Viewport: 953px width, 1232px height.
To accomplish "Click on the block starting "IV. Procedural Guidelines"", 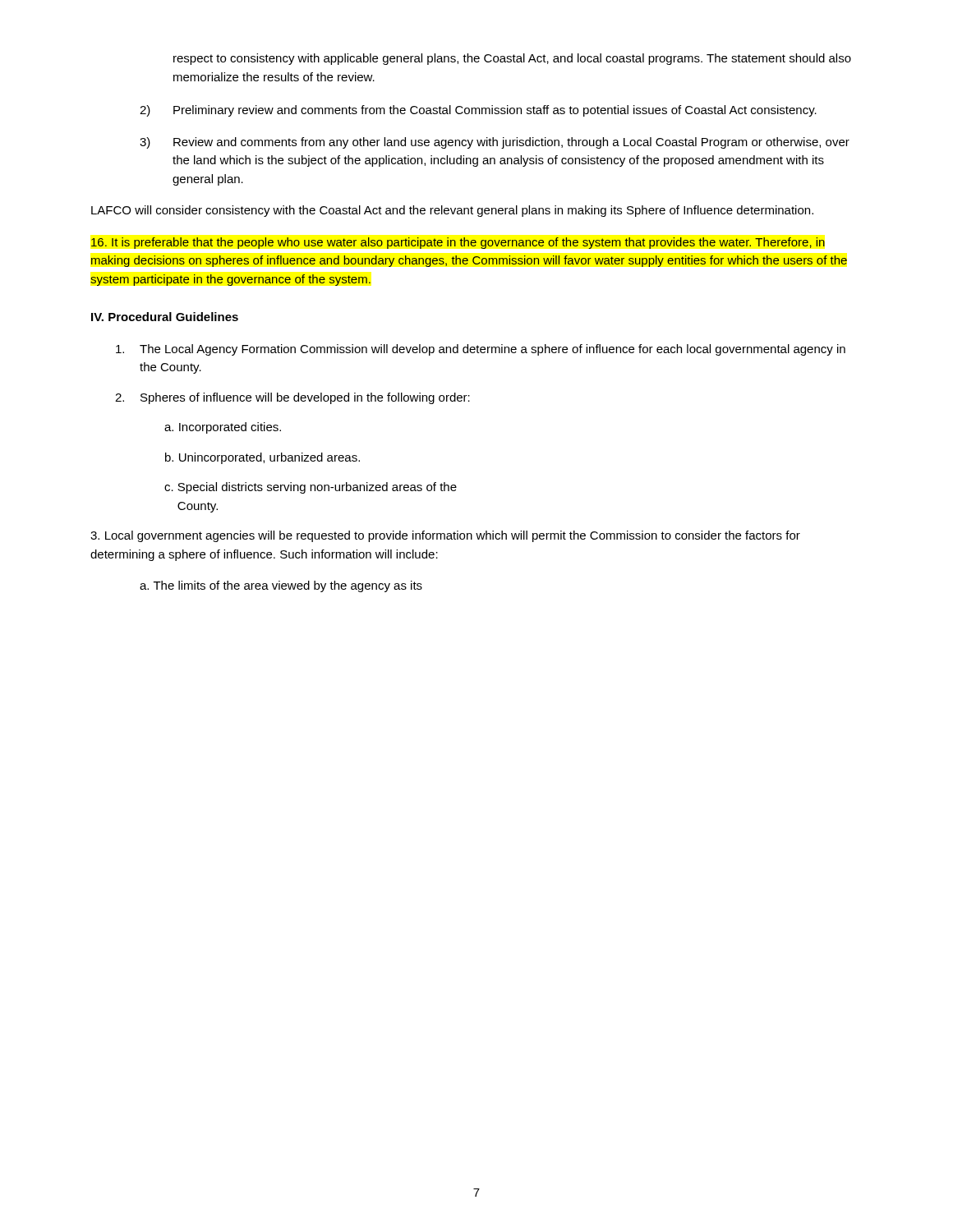I will 165,317.
